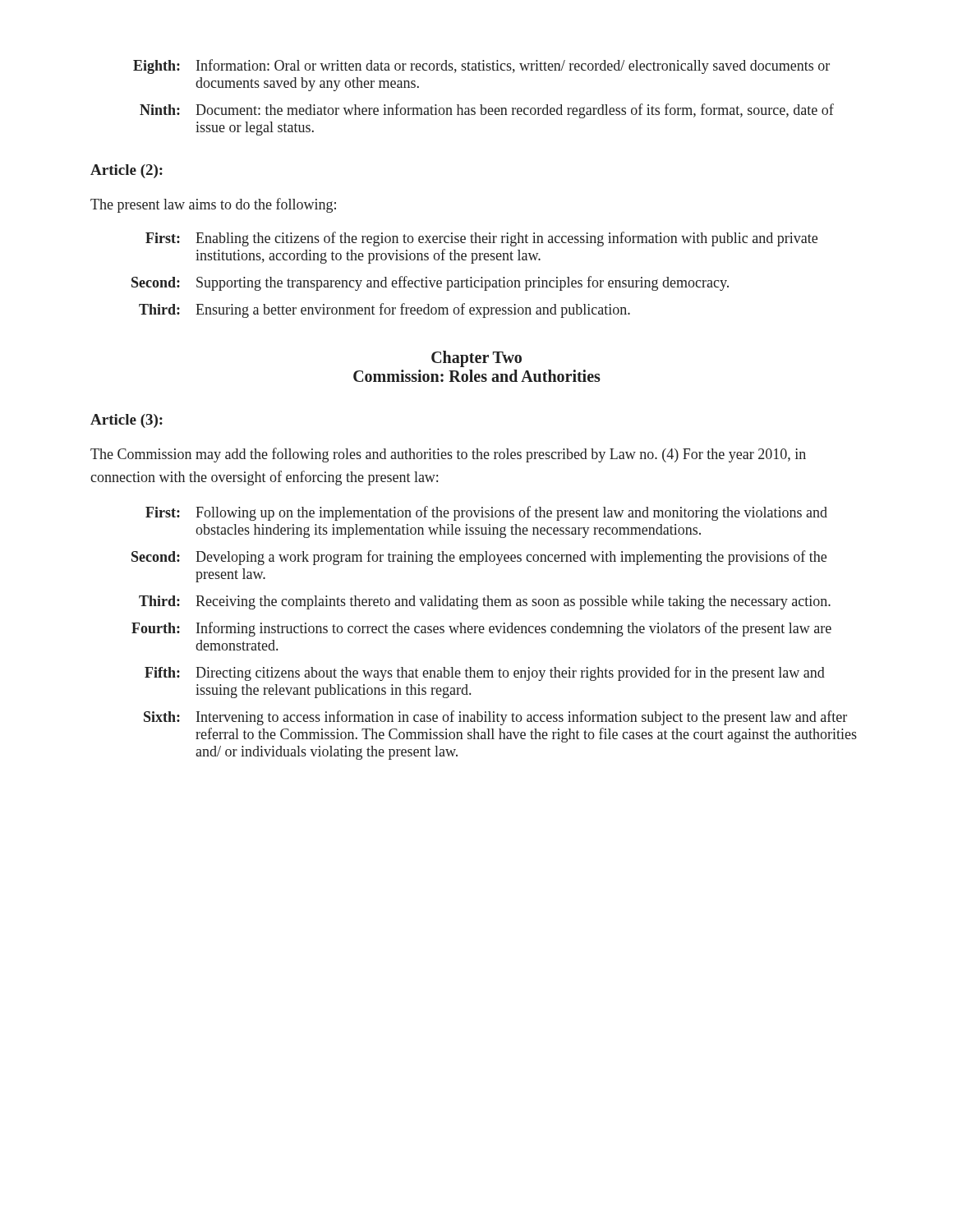The height and width of the screenshot is (1232, 953).
Task: Point to the passage starting "Ninth: Document: the mediator where information has been"
Action: (476, 119)
